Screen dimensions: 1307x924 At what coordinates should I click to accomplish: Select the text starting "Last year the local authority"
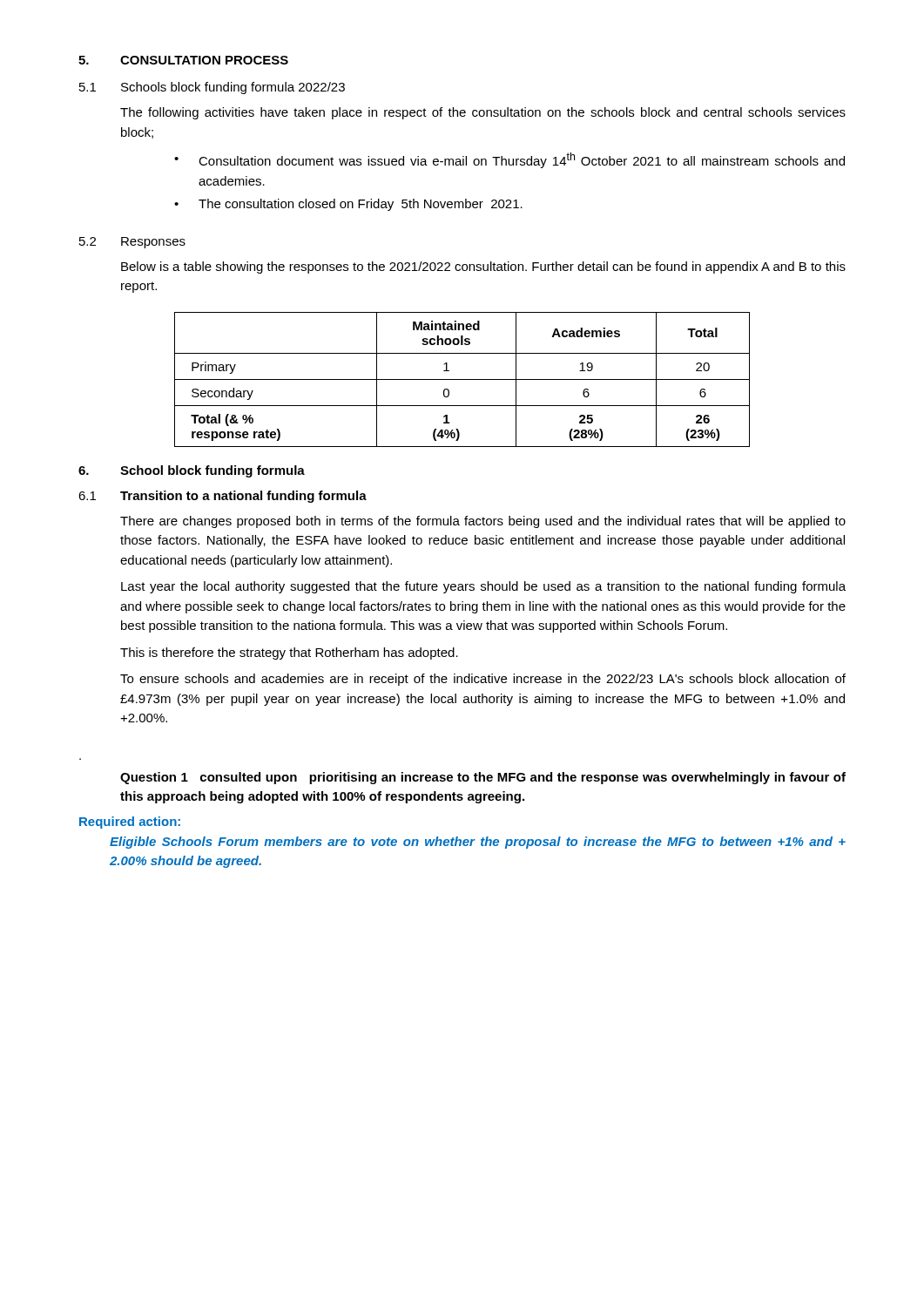[483, 606]
